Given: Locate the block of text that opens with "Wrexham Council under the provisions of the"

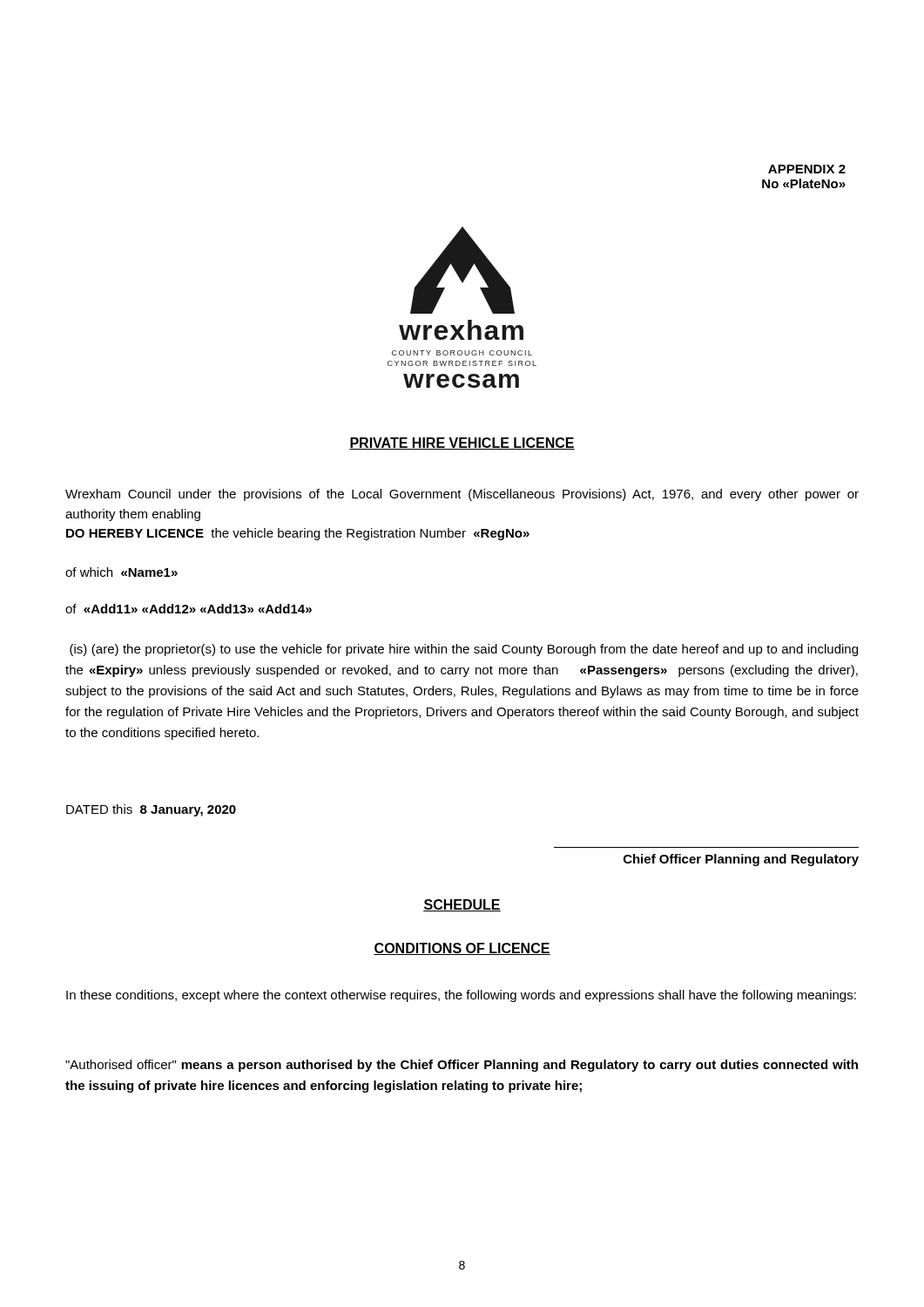Looking at the screenshot, I should 462,495.
